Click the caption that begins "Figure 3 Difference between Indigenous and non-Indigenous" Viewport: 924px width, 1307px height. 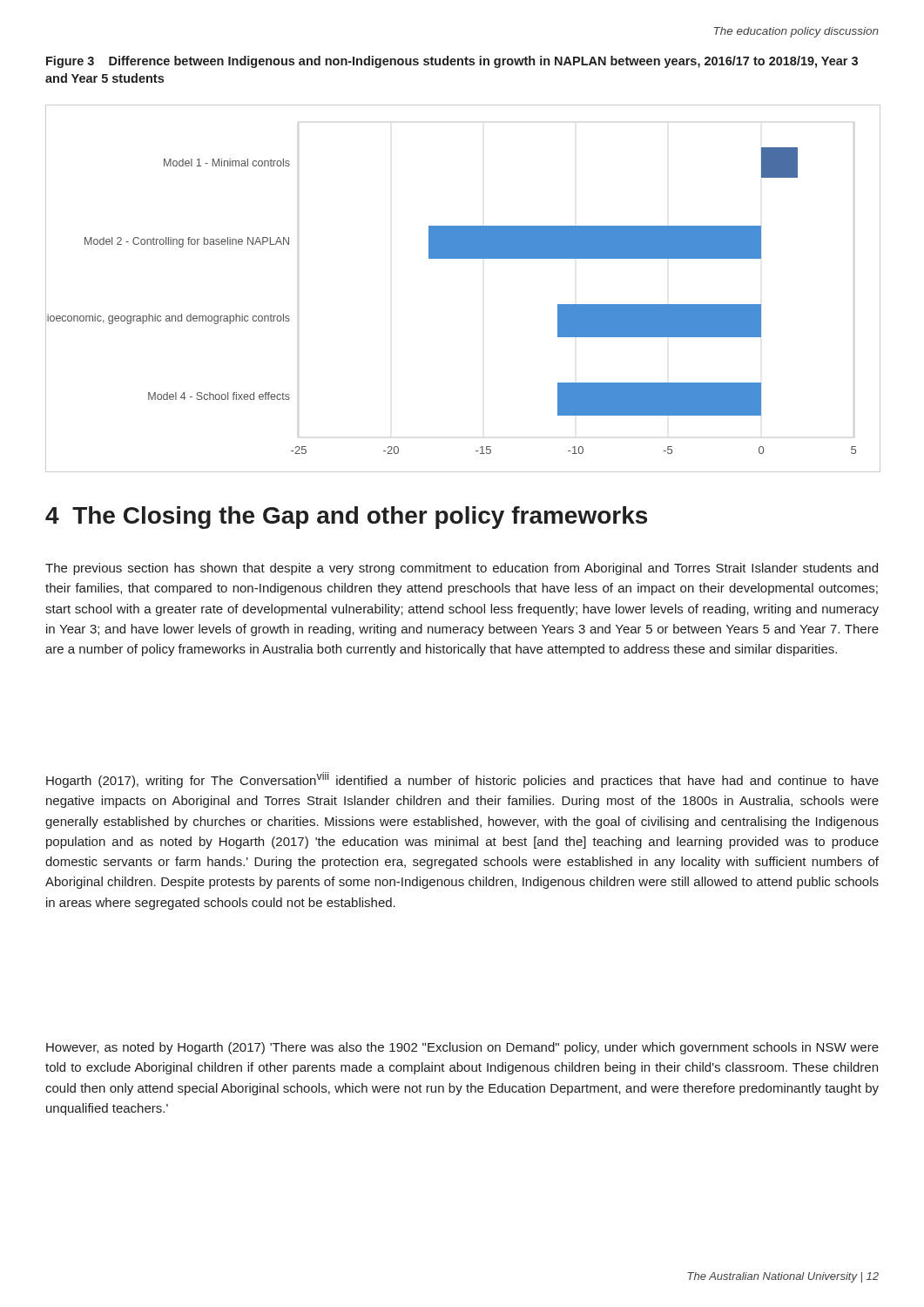(452, 70)
